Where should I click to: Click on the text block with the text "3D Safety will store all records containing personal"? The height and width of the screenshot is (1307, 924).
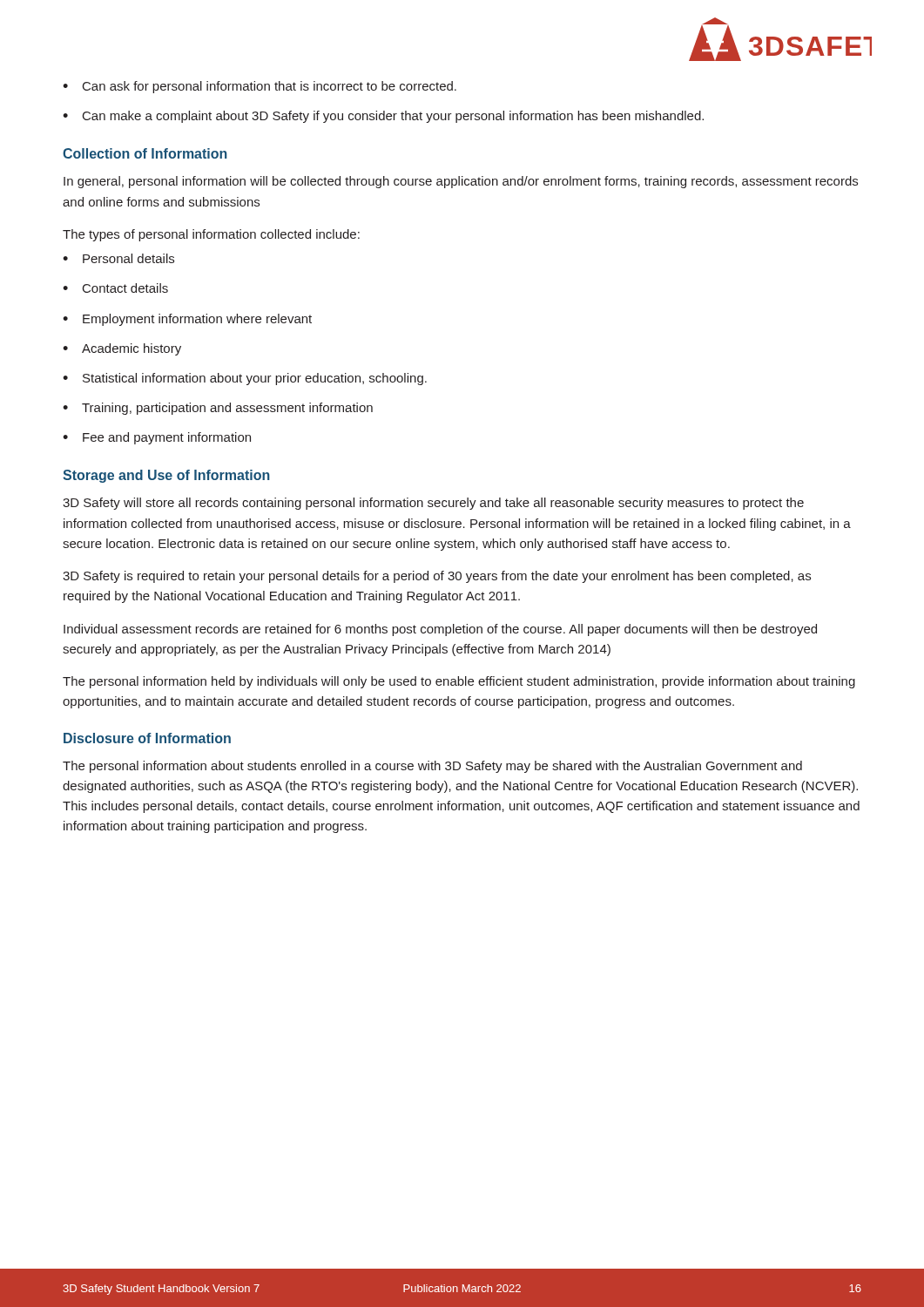tap(457, 523)
